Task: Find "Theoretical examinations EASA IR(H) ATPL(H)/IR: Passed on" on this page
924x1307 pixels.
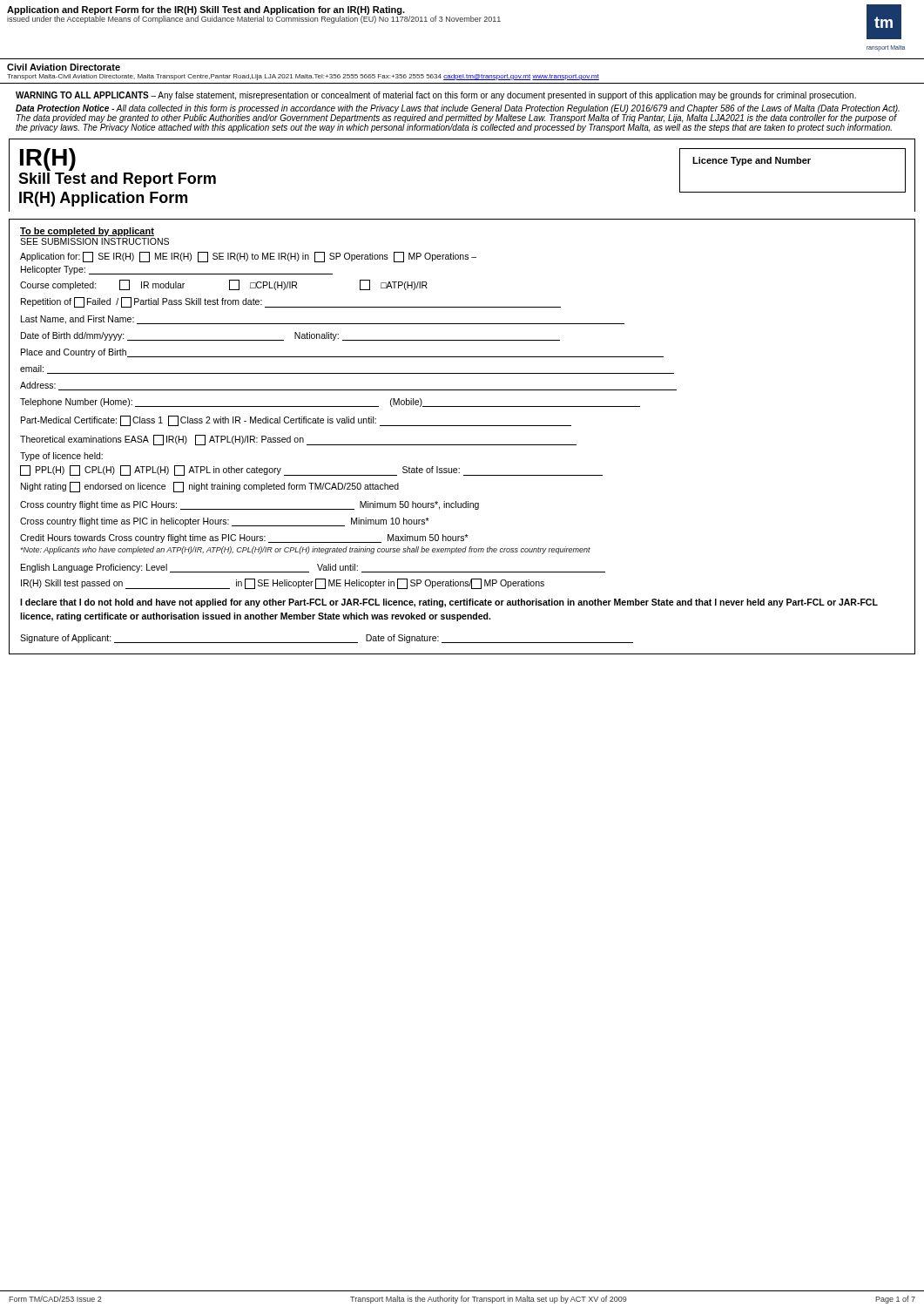Action: click(298, 439)
